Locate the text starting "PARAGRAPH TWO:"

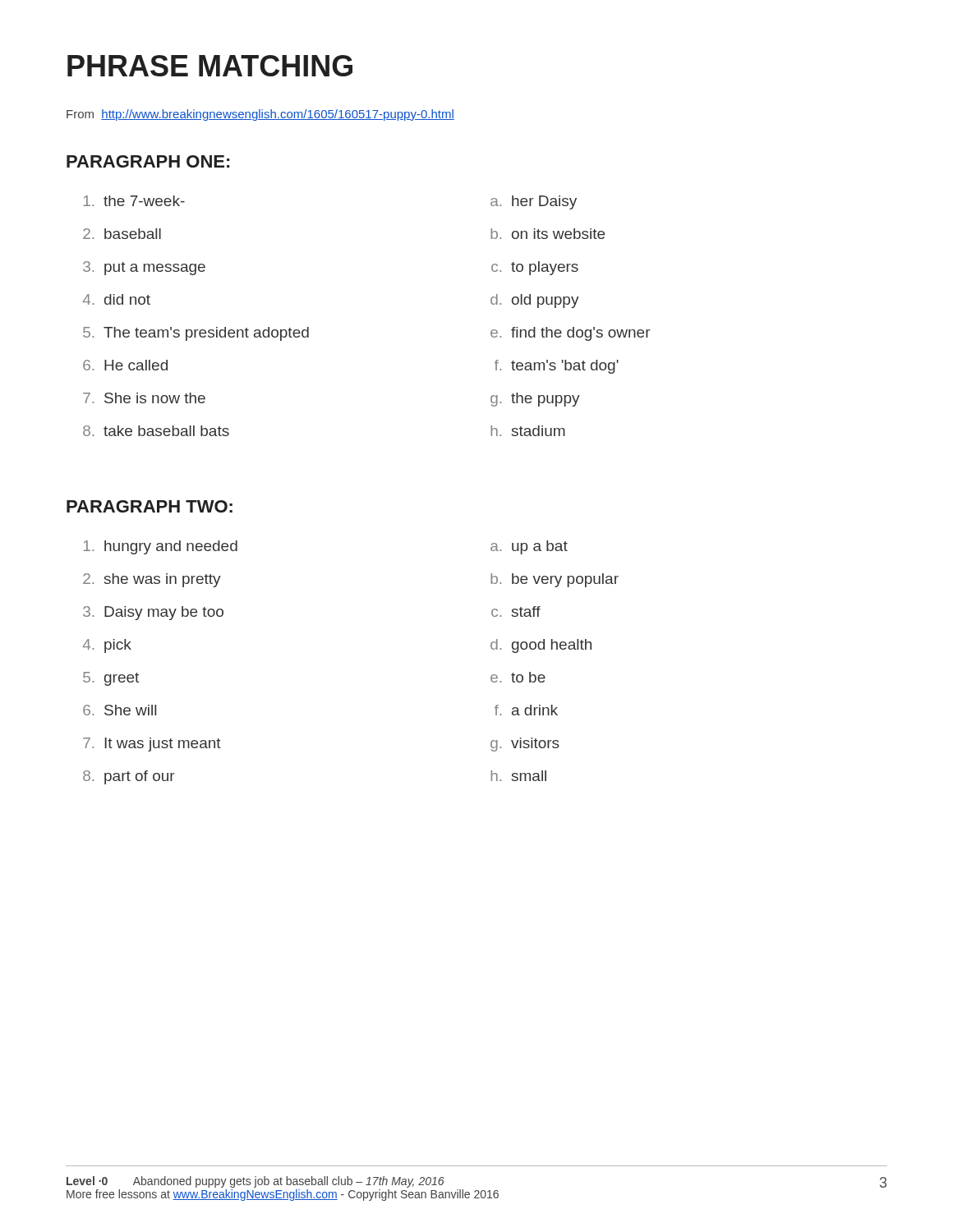(x=150, y=507)
